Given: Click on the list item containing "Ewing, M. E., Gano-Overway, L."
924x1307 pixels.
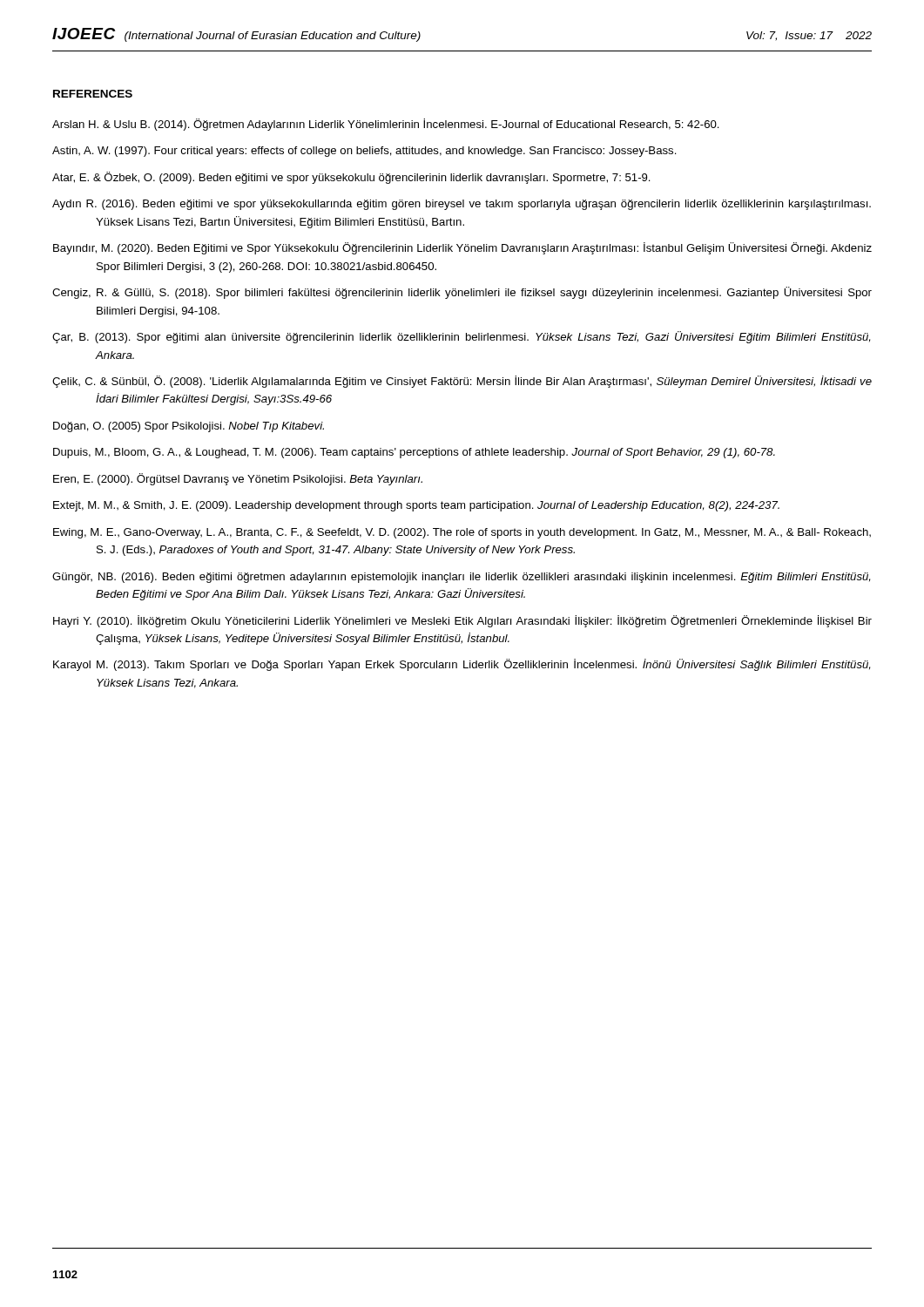Looking at the screenshot, I should [462, 541].
